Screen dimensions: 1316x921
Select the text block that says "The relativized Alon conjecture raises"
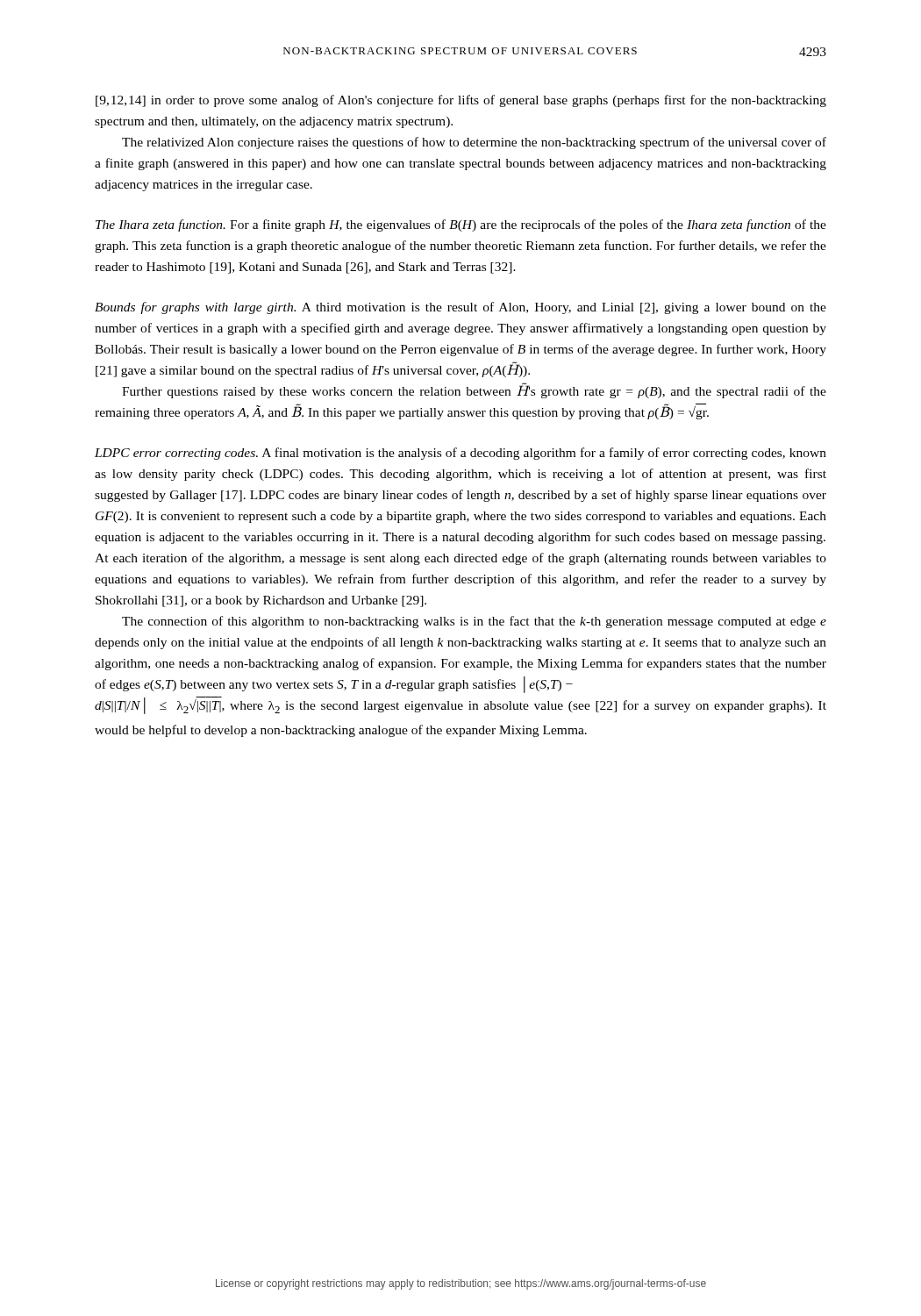[x=460, y=163]
